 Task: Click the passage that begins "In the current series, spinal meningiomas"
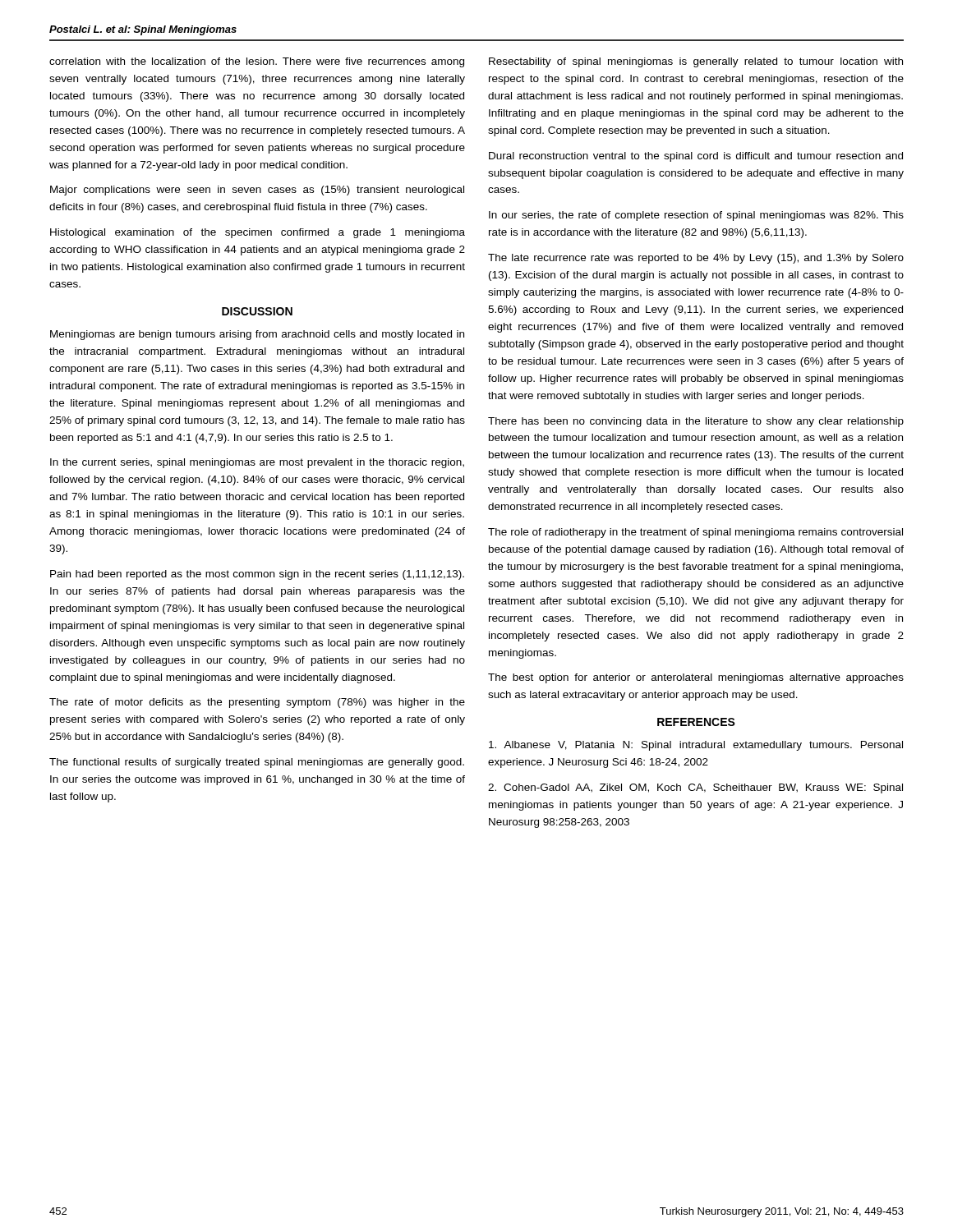257,505
